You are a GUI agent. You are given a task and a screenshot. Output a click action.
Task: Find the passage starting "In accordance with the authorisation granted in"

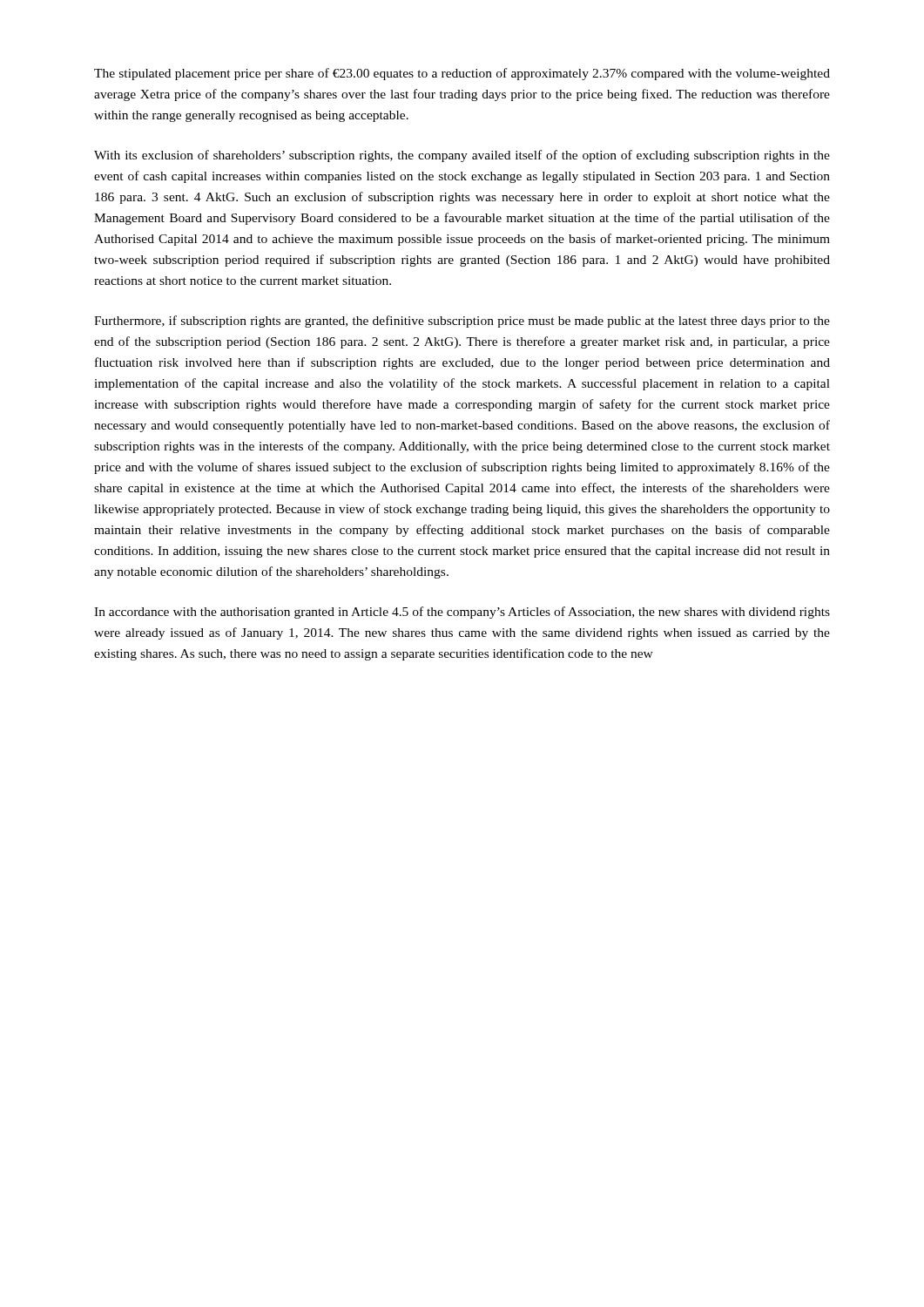462,632
